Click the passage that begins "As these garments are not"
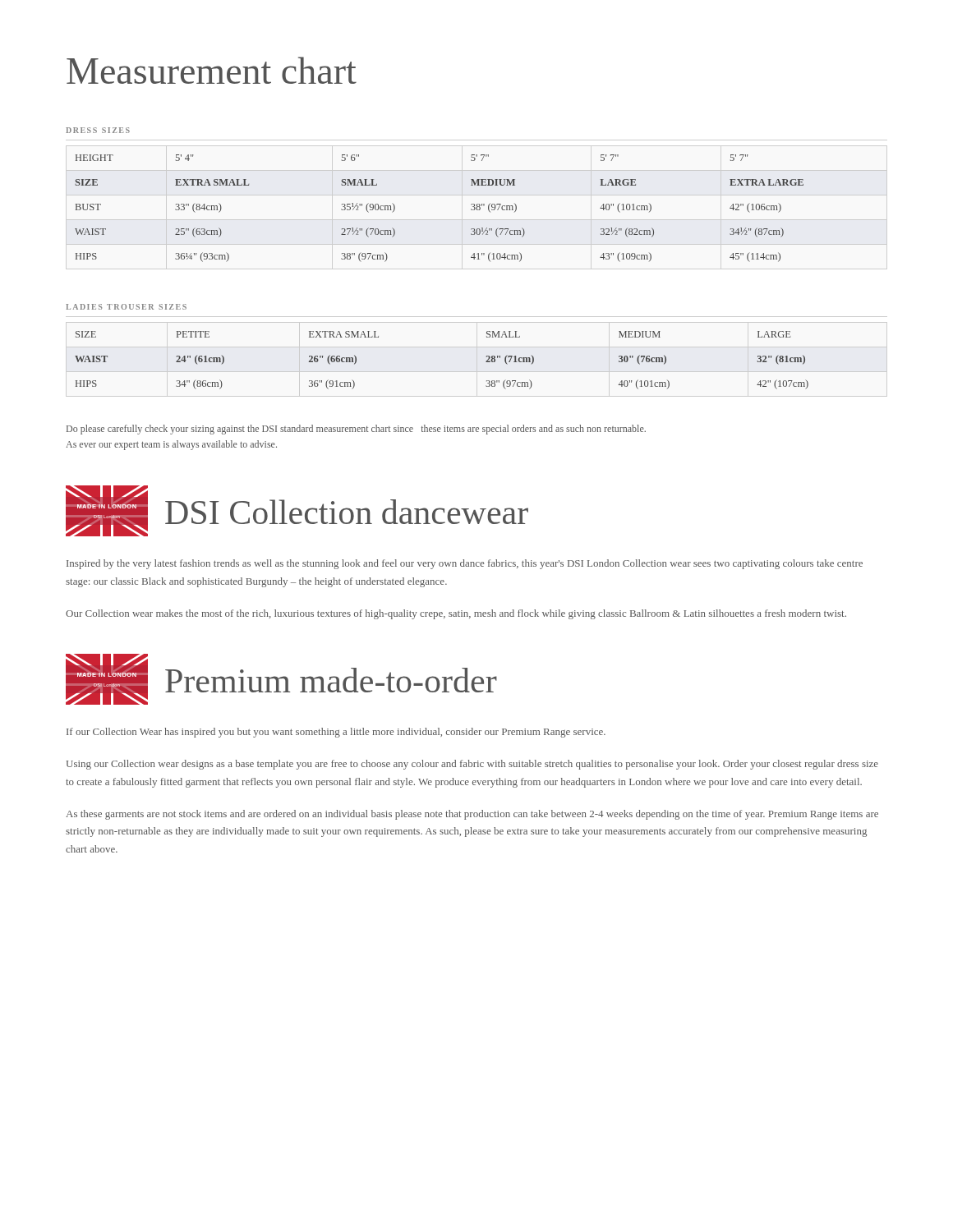This screenshot has width=953, height=1232. [476, 831]
